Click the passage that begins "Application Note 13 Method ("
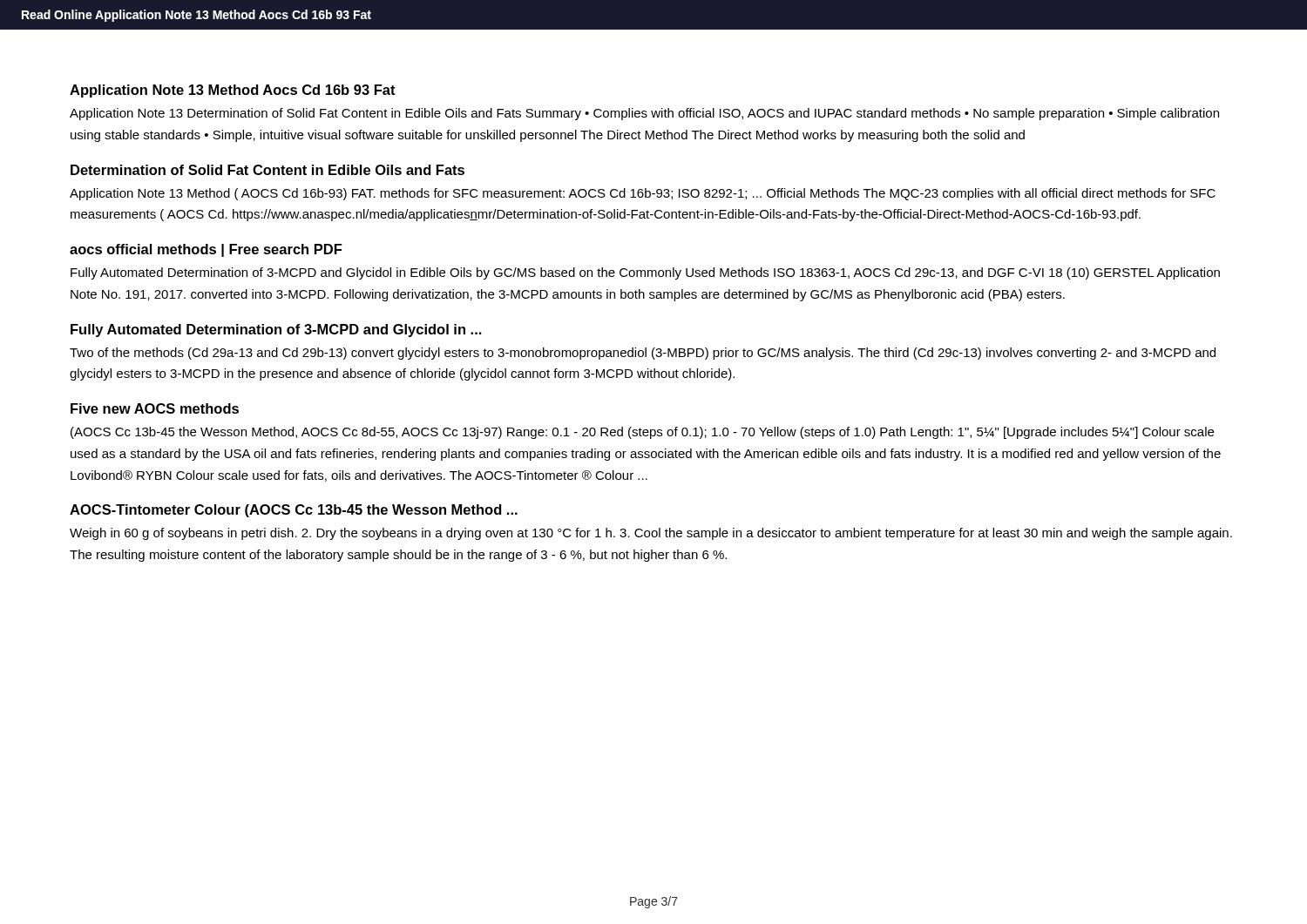This screenshot has height=924, width=1307. point(643,203)
